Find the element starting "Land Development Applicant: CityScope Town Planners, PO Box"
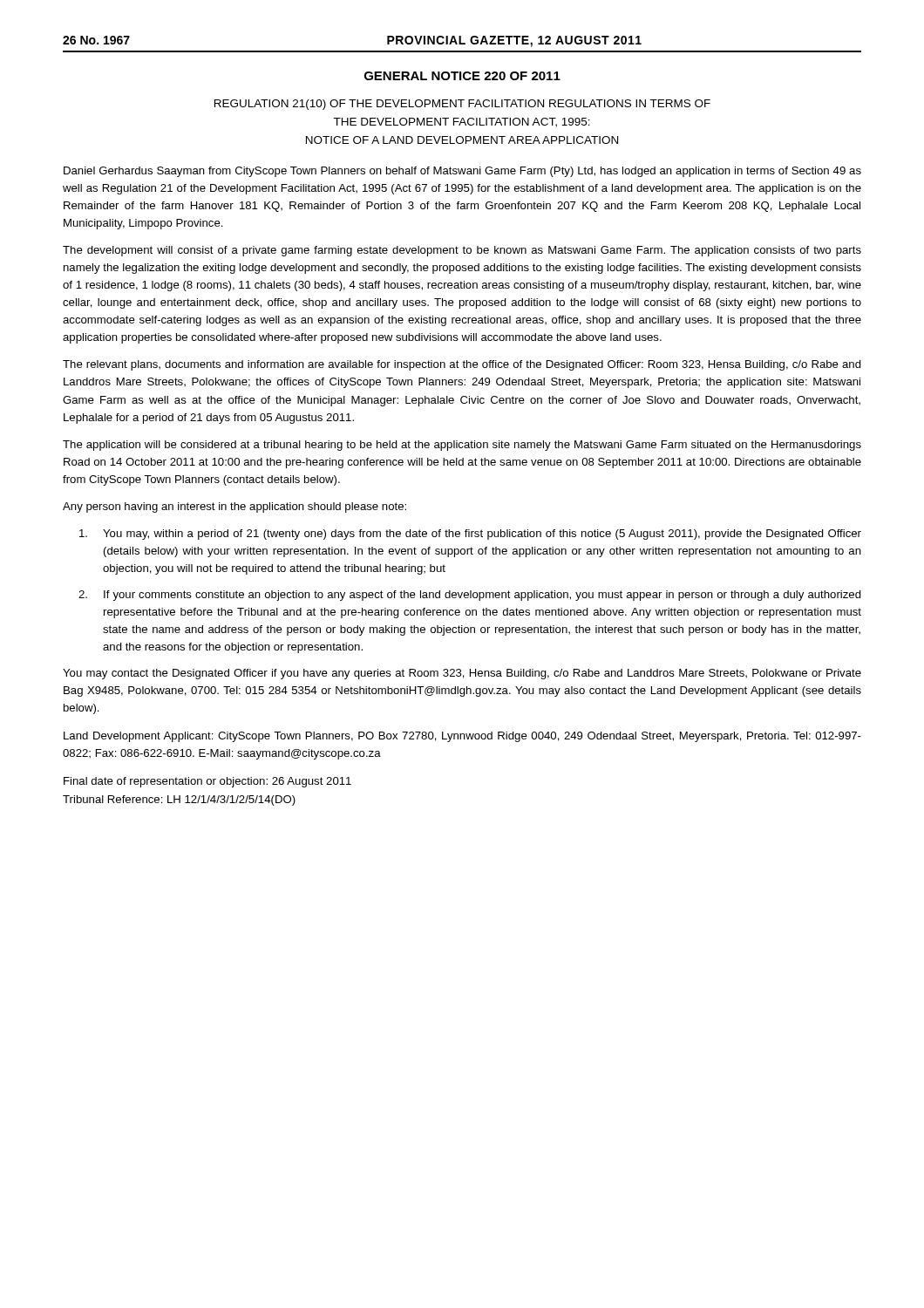 pyautogui.click(x=462, y=744)
